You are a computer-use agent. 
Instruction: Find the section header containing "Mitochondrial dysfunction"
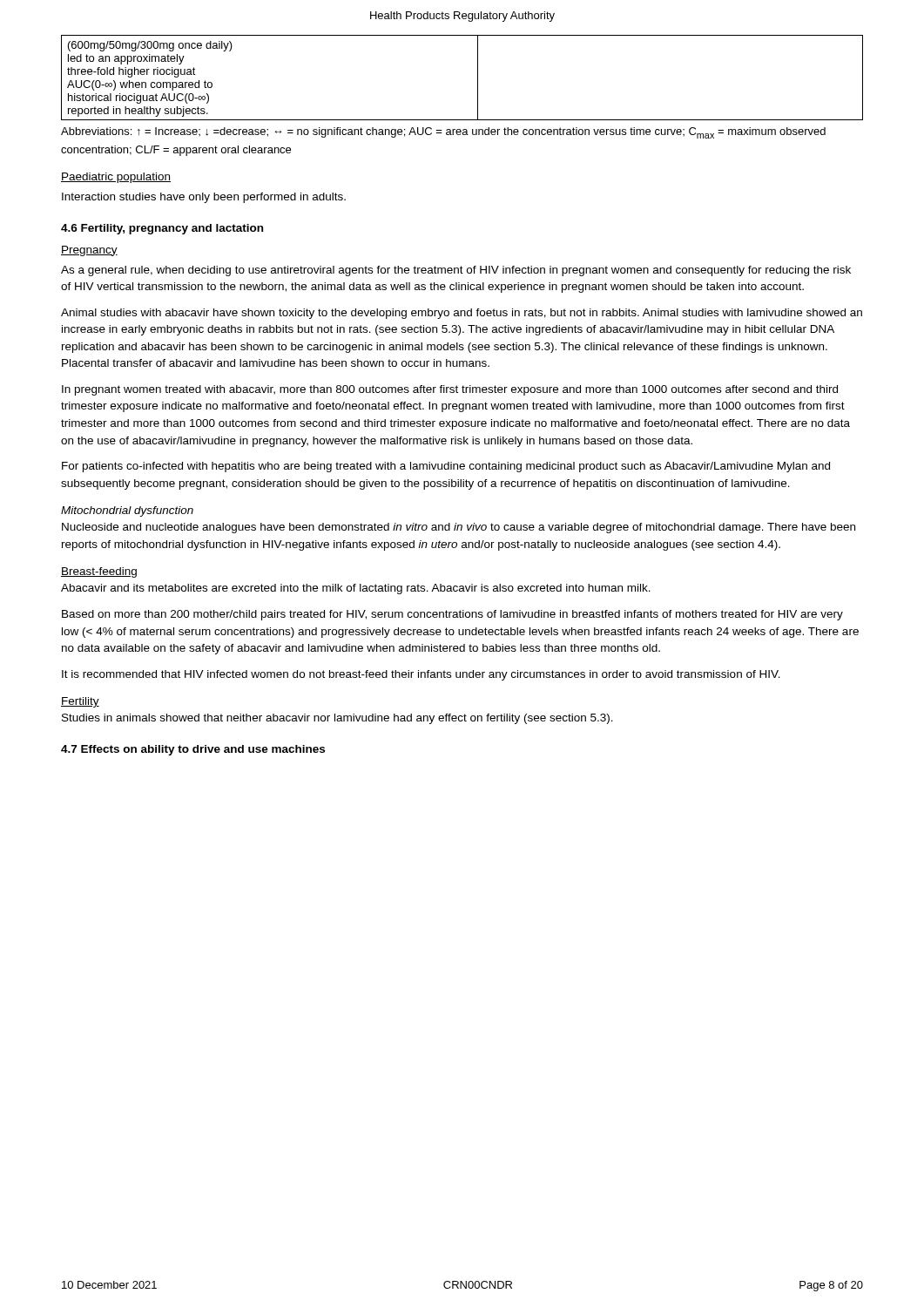(127, 510)
